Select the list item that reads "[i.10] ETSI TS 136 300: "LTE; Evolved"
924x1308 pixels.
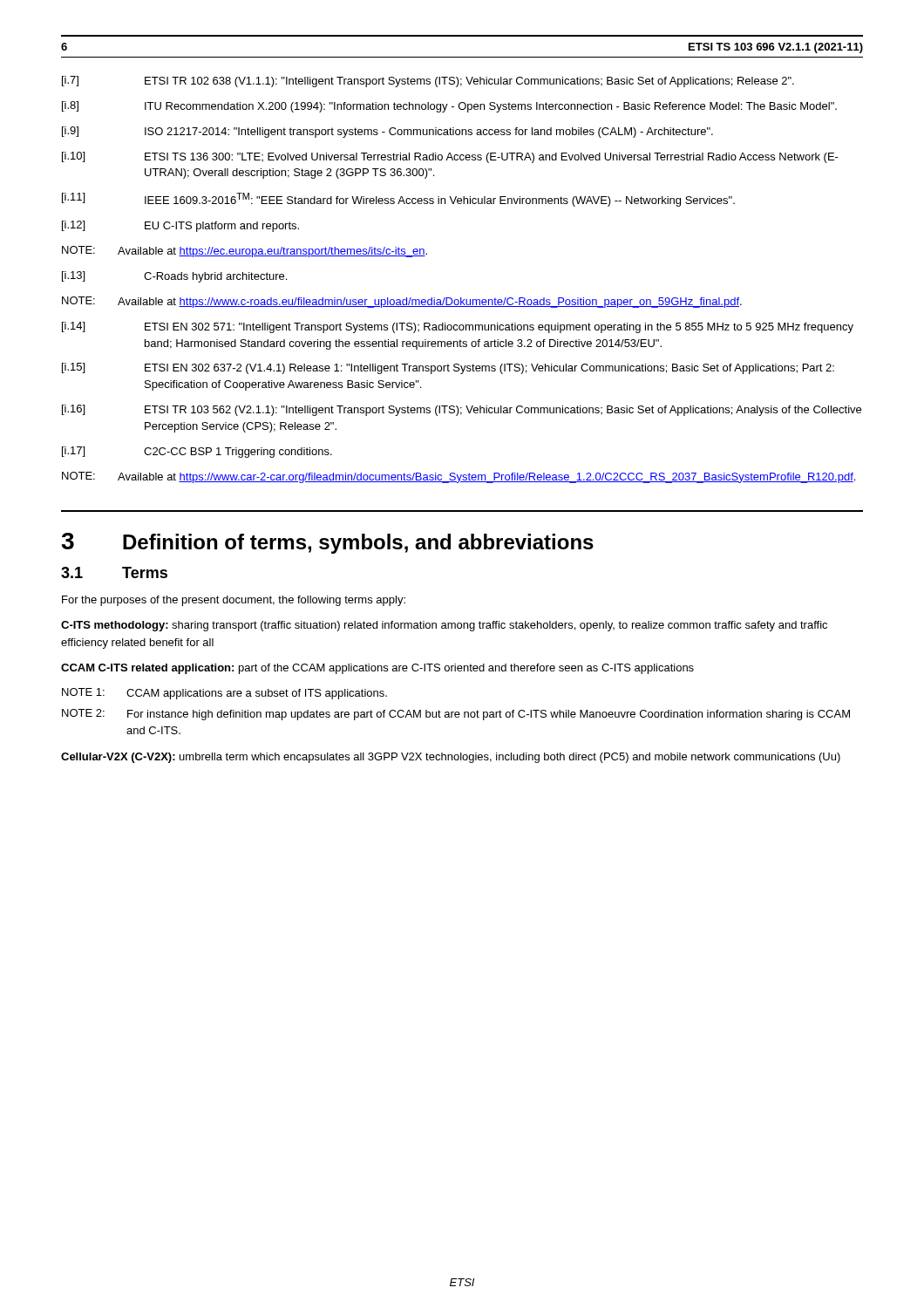[462, 165]
